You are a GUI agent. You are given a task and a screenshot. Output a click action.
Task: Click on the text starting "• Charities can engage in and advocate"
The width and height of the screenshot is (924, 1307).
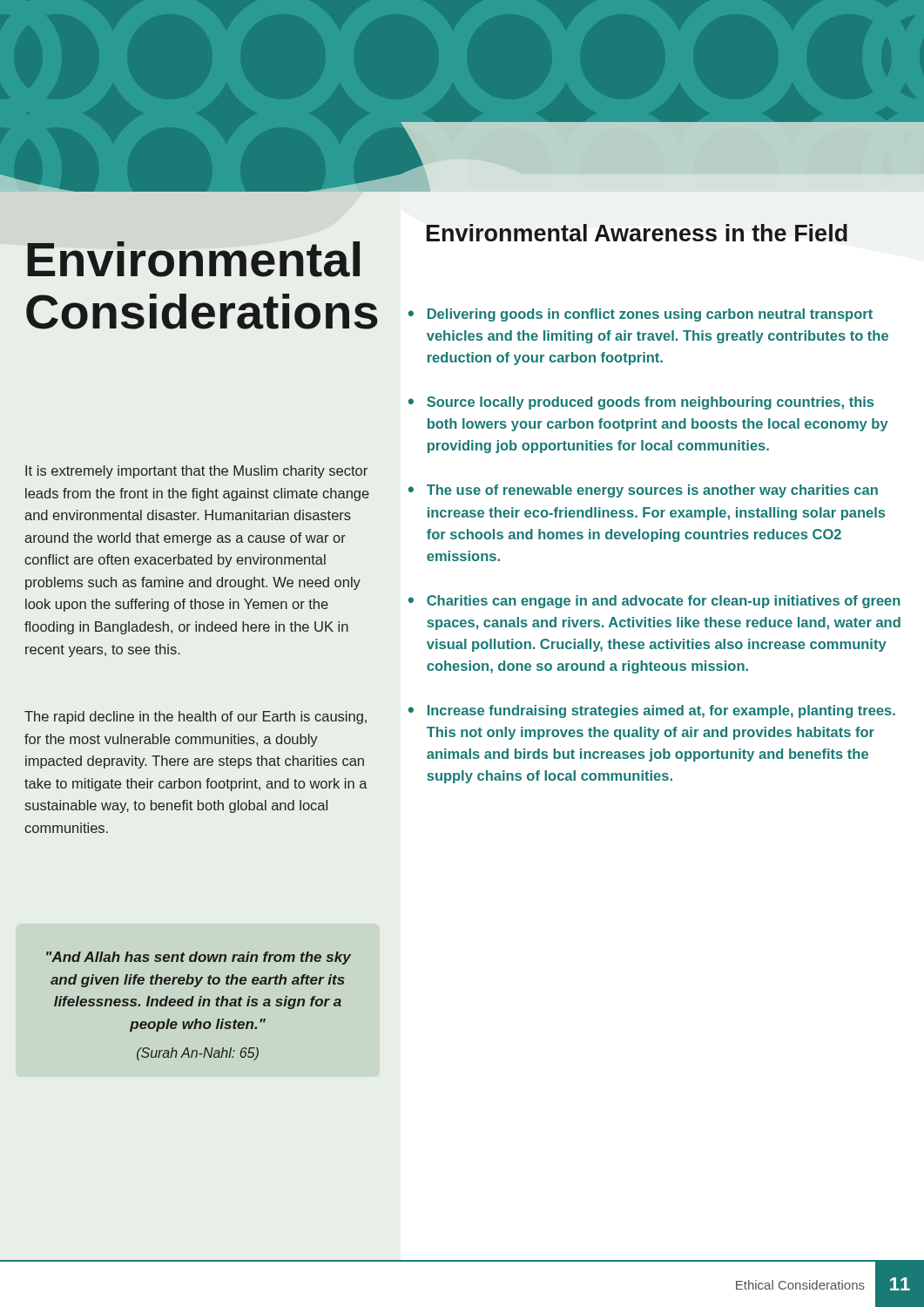(x=656, y=633)
